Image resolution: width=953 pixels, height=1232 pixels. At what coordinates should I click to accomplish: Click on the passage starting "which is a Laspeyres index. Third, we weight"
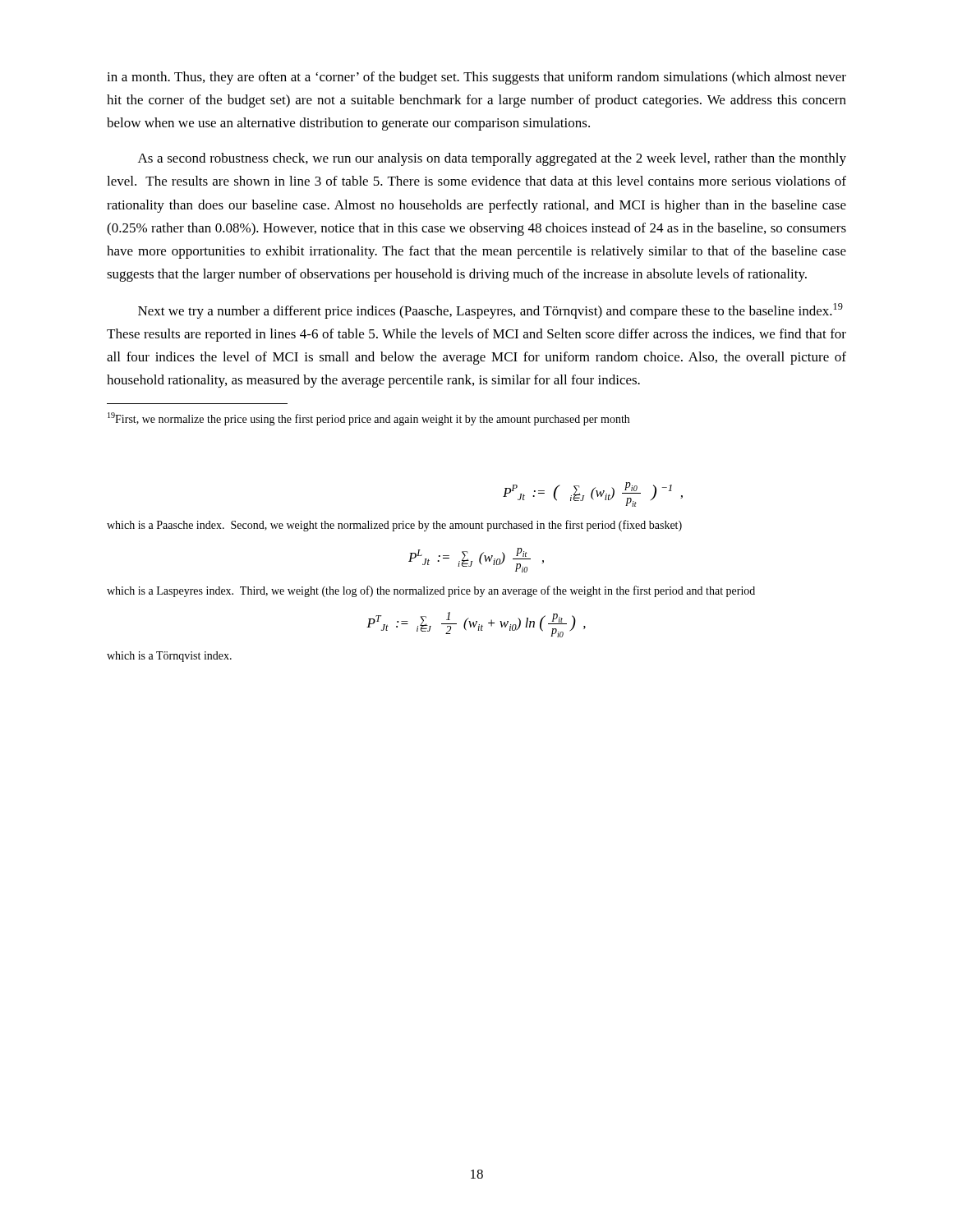tap(476, 590)
